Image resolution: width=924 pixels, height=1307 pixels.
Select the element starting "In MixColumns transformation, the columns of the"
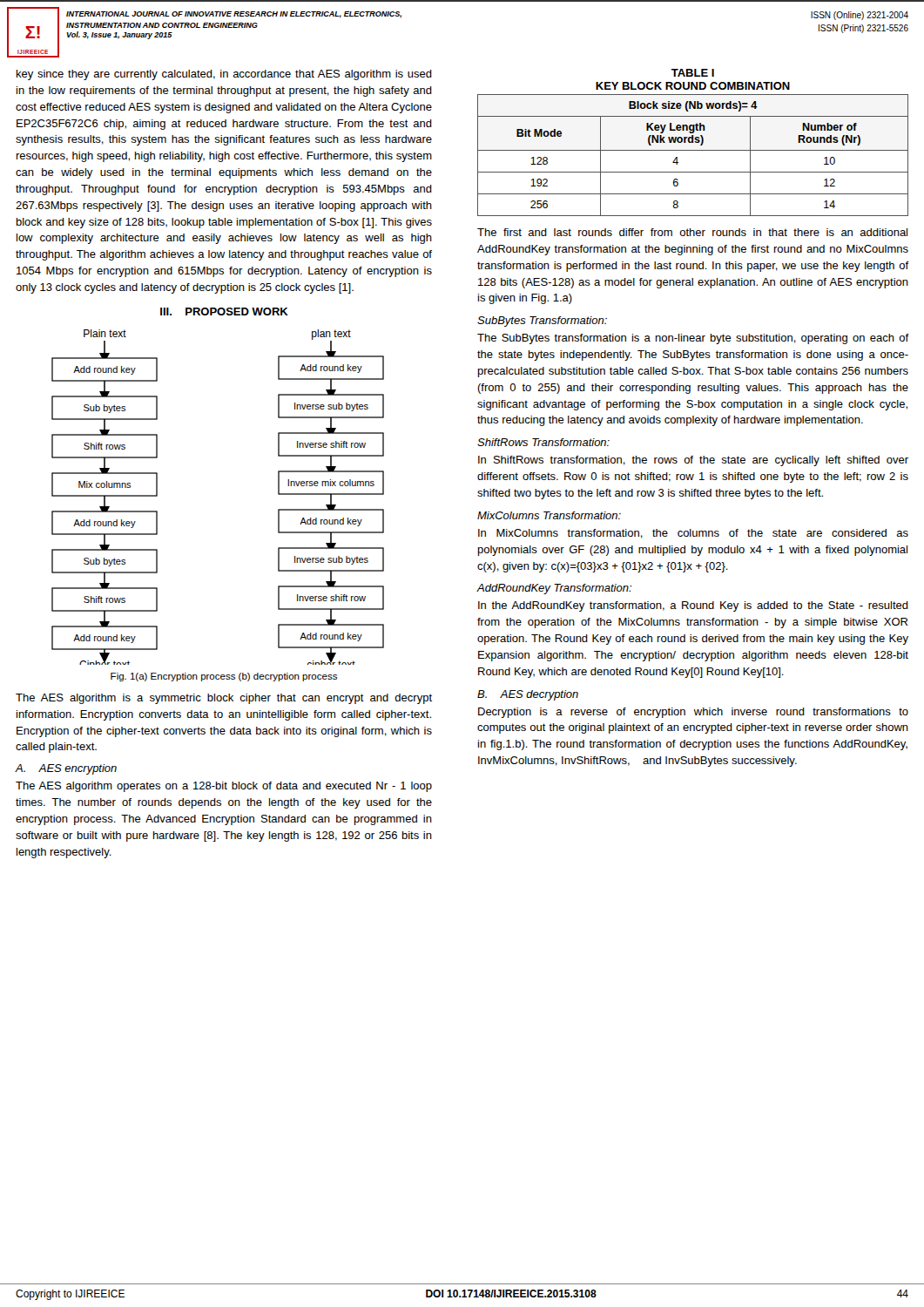tap(693, 550)
